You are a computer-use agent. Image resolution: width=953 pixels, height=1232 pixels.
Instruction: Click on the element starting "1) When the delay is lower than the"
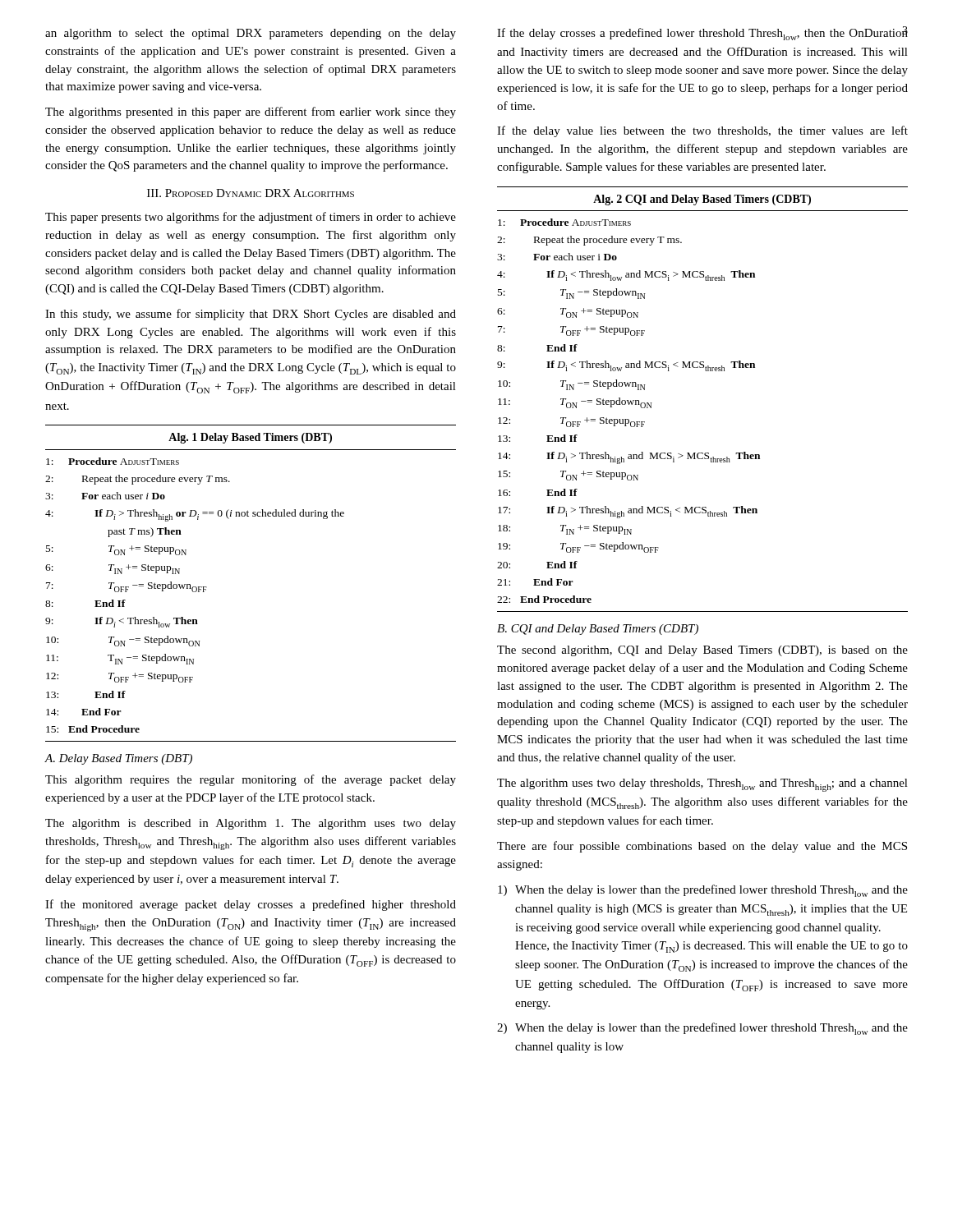(x=702, y=947)
